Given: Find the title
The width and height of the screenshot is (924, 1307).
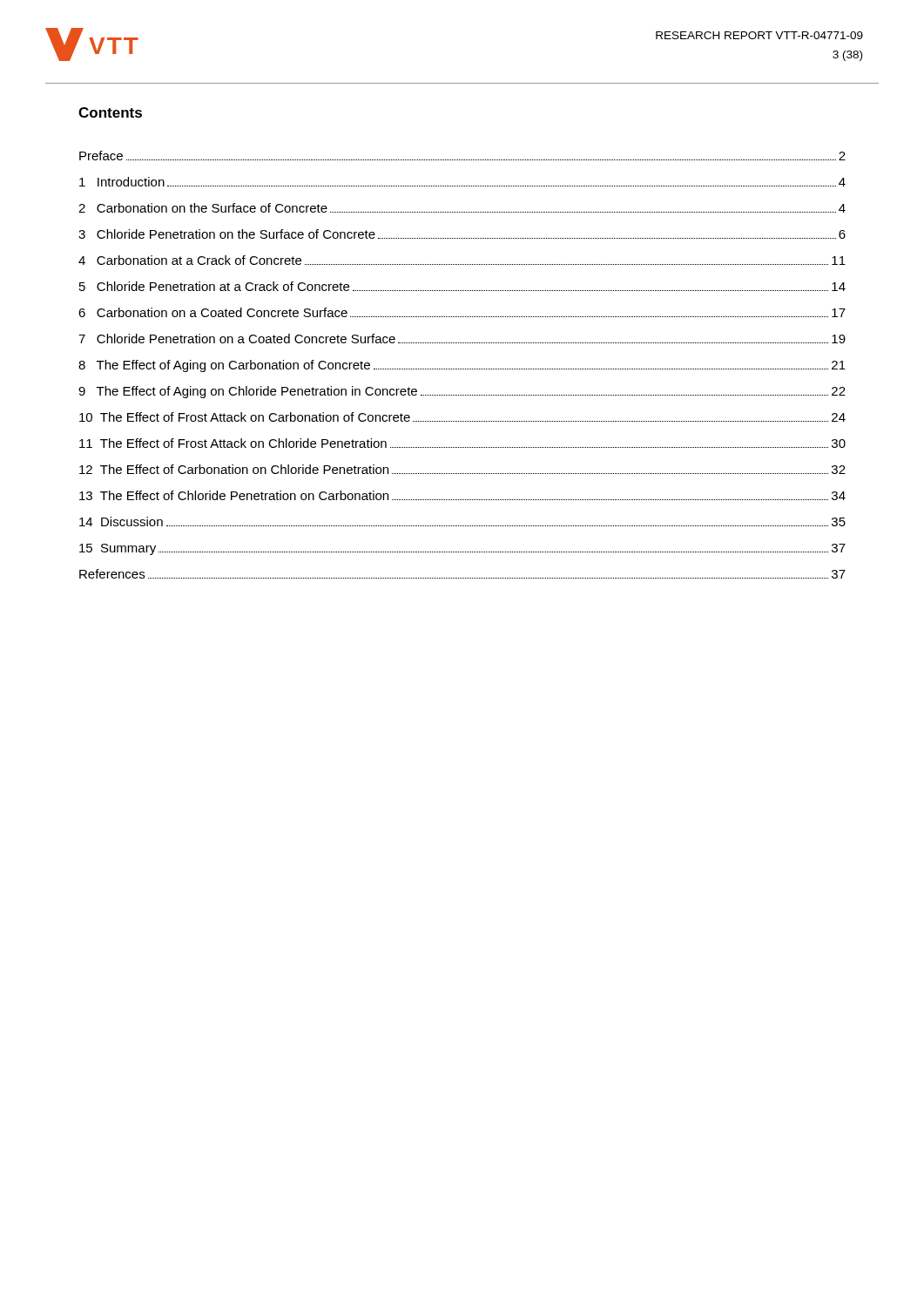Looking at the screenshot, I should point(110,113).
